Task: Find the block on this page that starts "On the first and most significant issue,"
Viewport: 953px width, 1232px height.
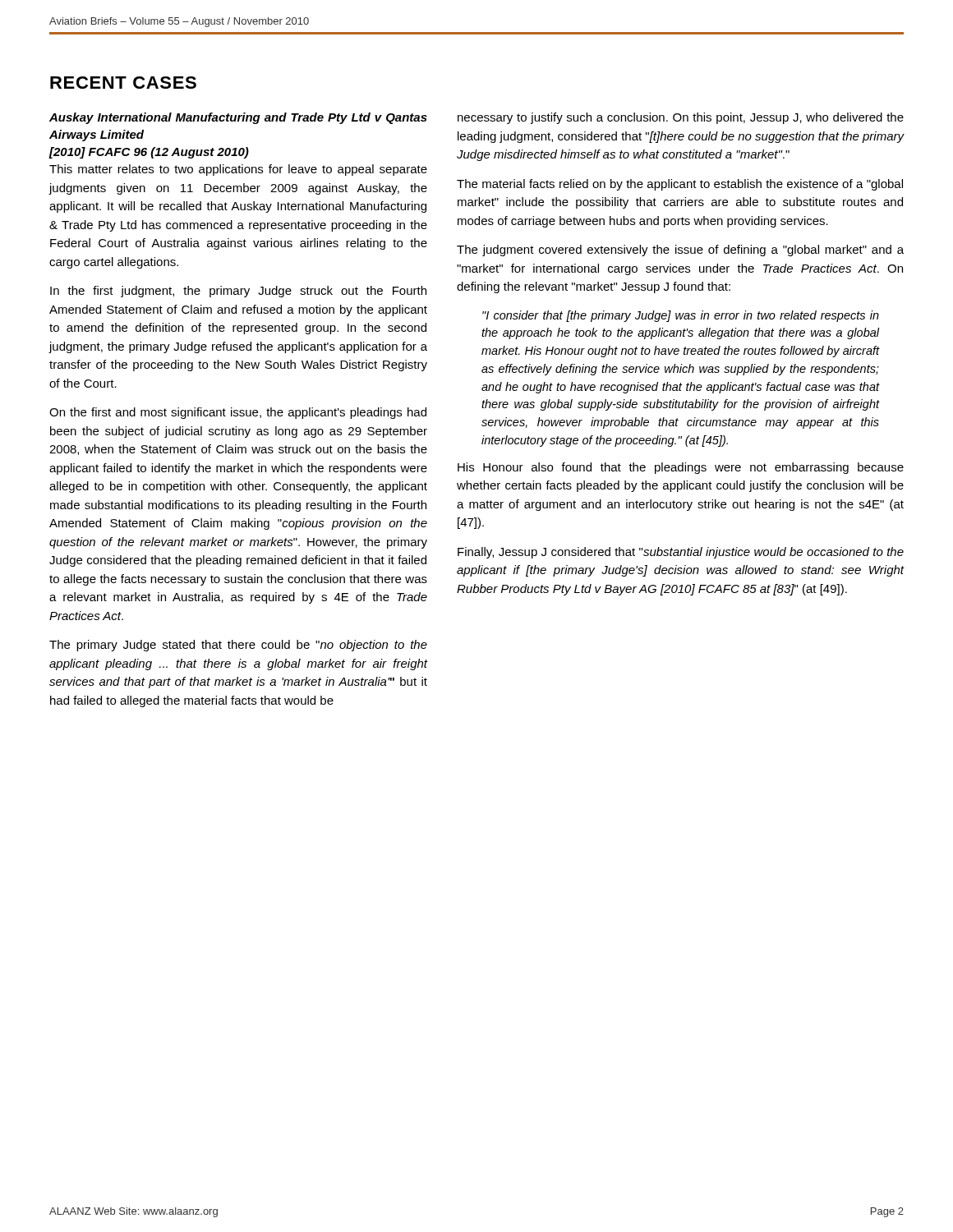Action: [238, 514]
